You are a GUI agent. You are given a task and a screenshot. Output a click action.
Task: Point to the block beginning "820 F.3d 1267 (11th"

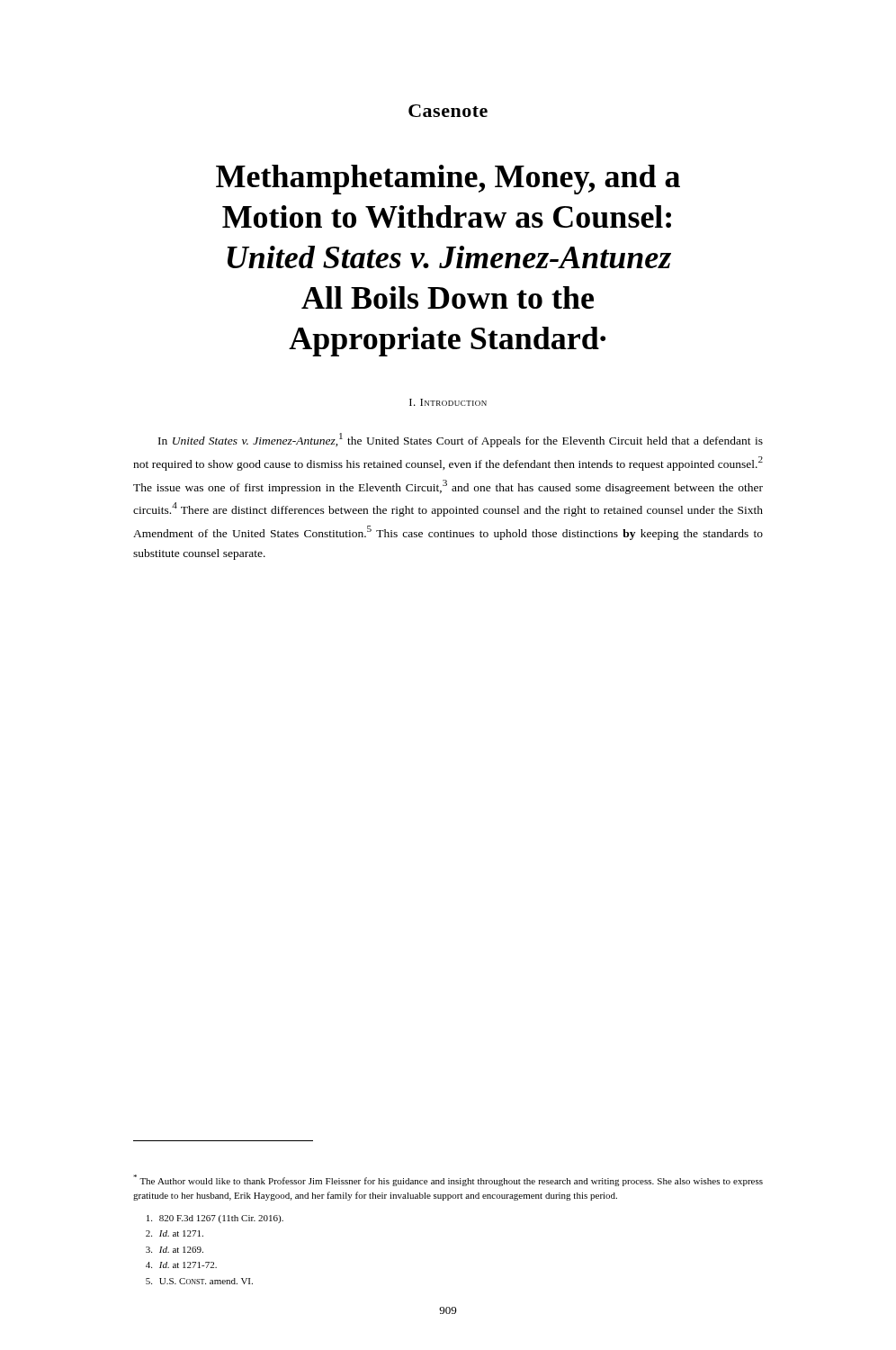point(215,1219)
